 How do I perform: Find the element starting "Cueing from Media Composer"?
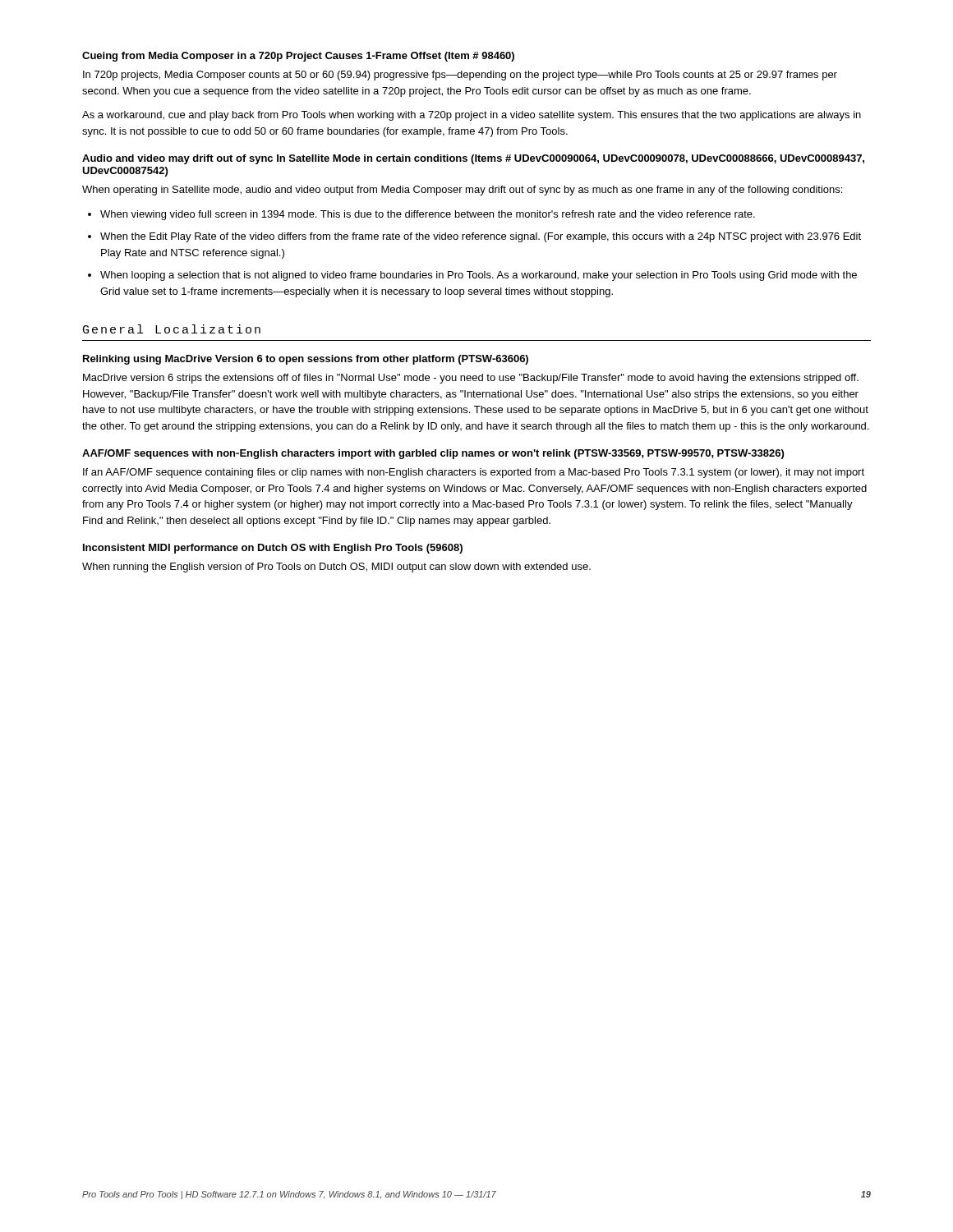(298, 55)
